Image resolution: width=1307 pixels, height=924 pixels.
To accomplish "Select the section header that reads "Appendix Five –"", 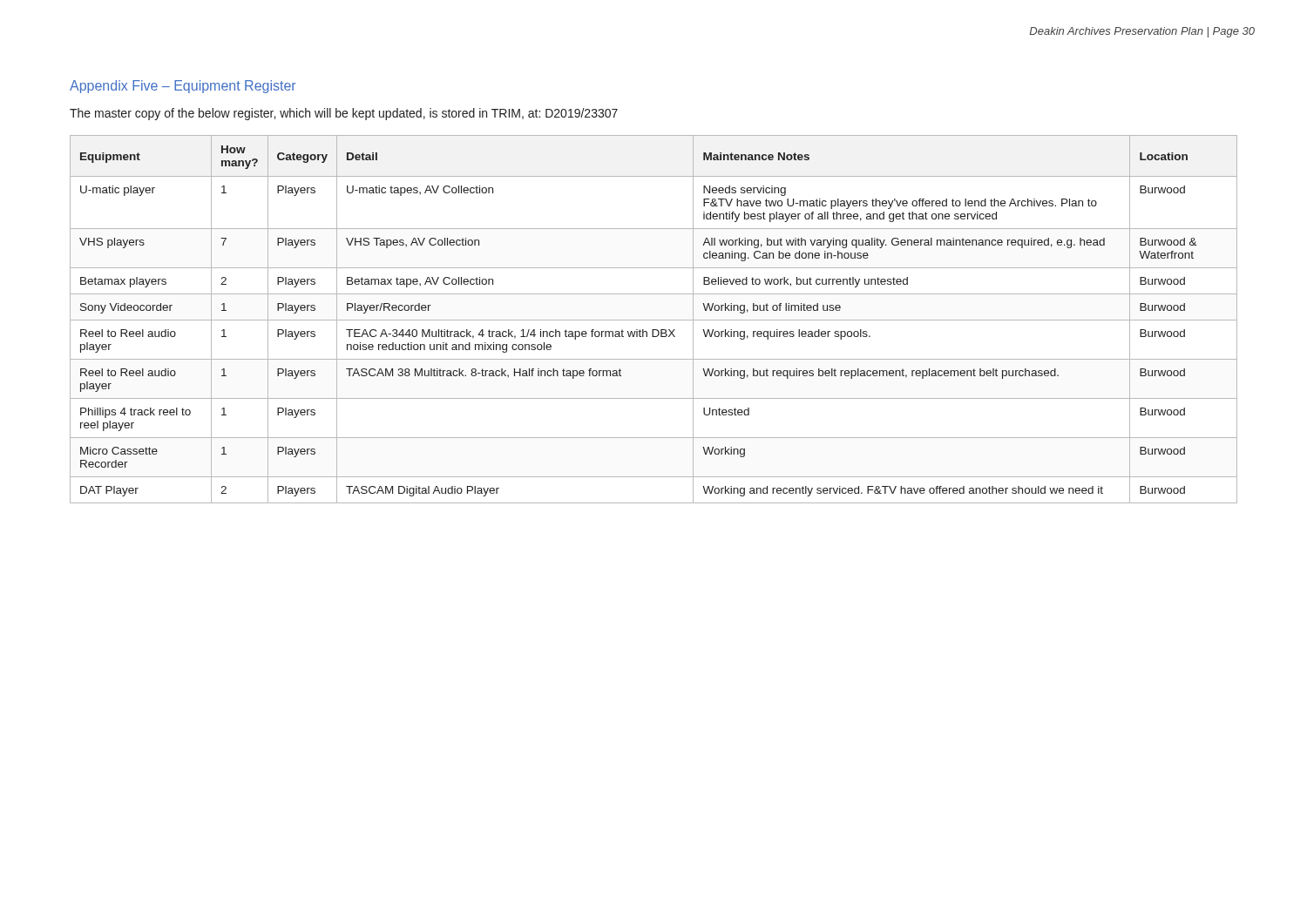I will (183, 86).
